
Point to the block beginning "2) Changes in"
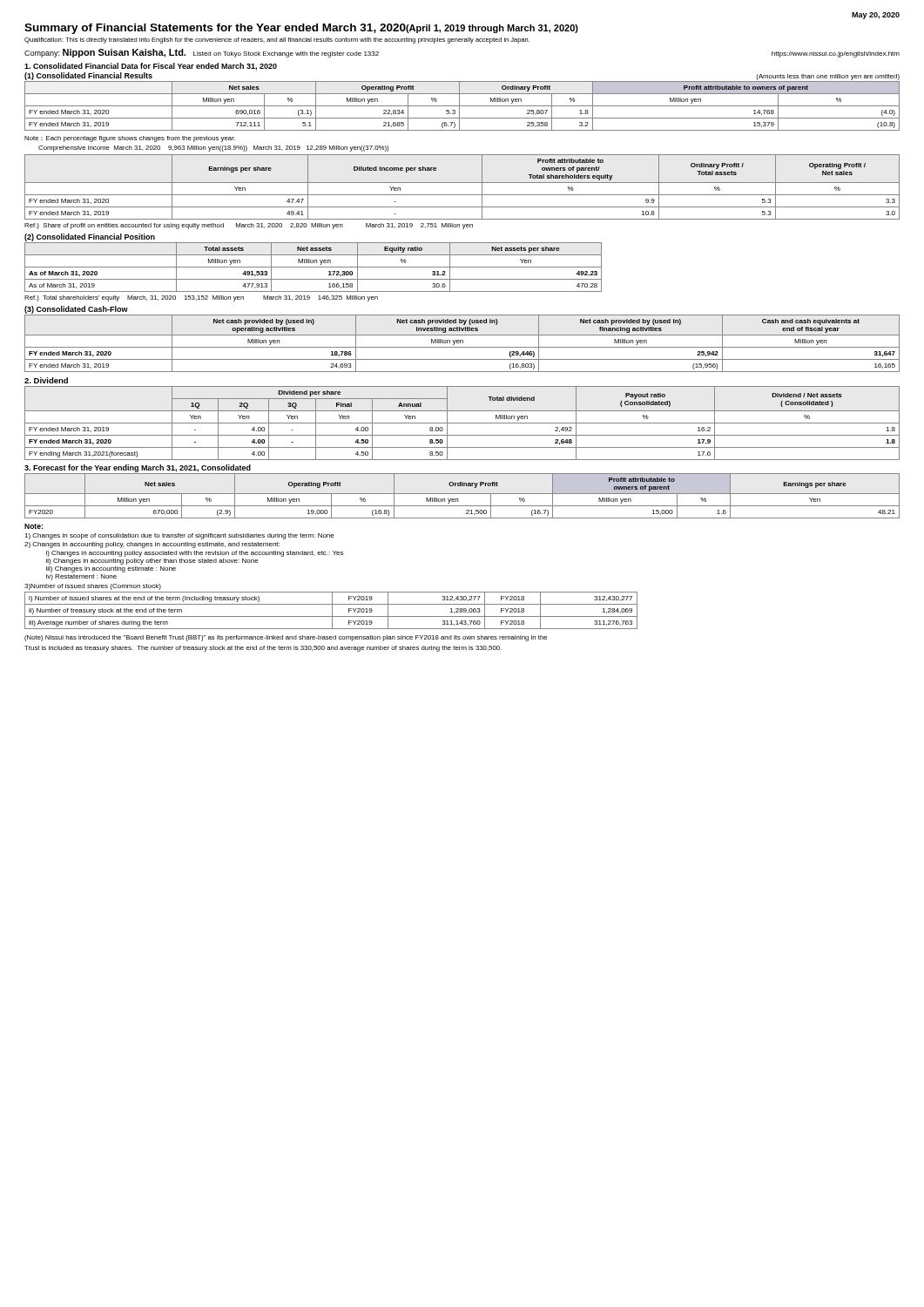pyautogui.click(x=152, y=544)
